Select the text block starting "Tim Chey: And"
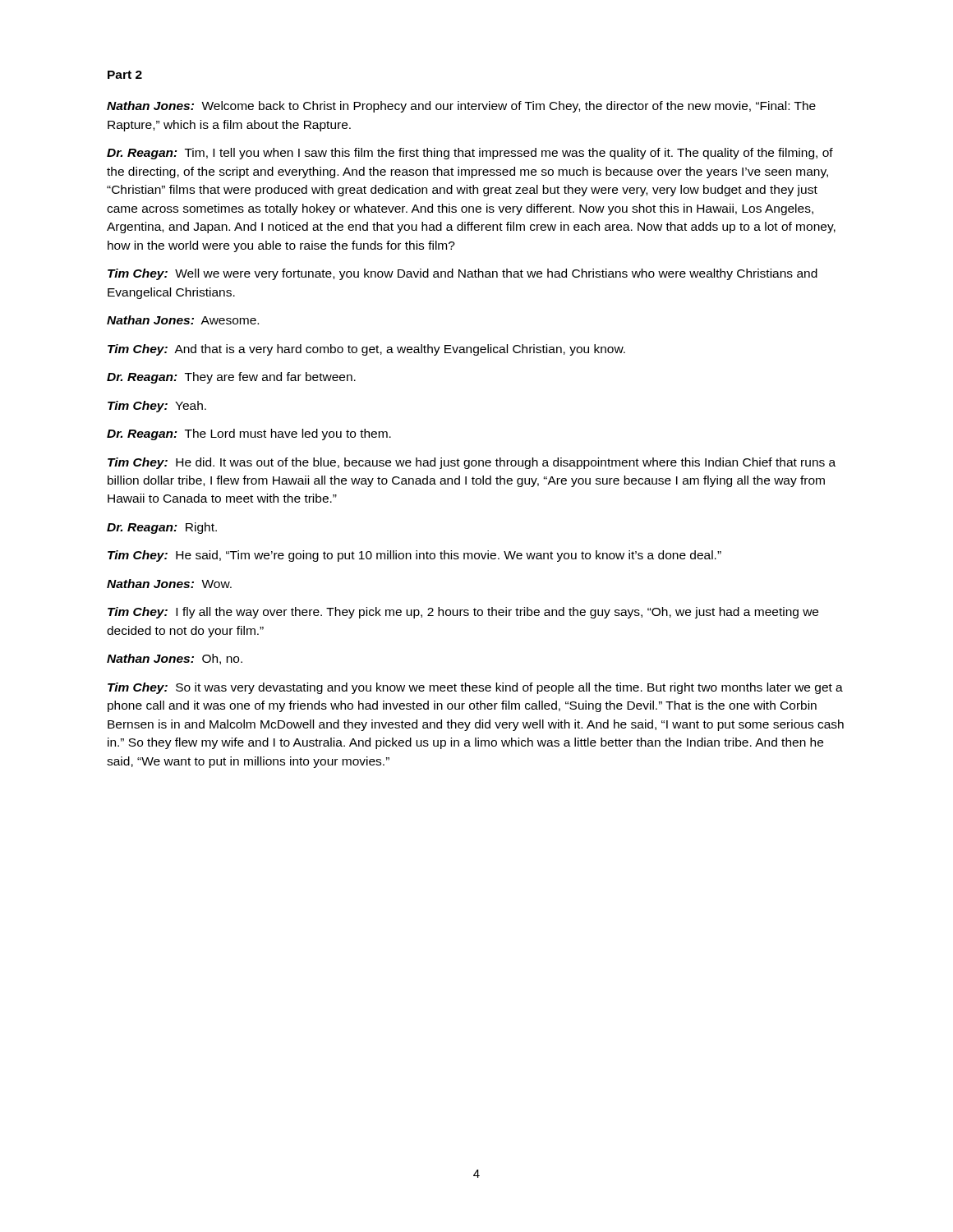Image resolution: width=953 pixels, height=1232 pixels. (x=366, y=348)
